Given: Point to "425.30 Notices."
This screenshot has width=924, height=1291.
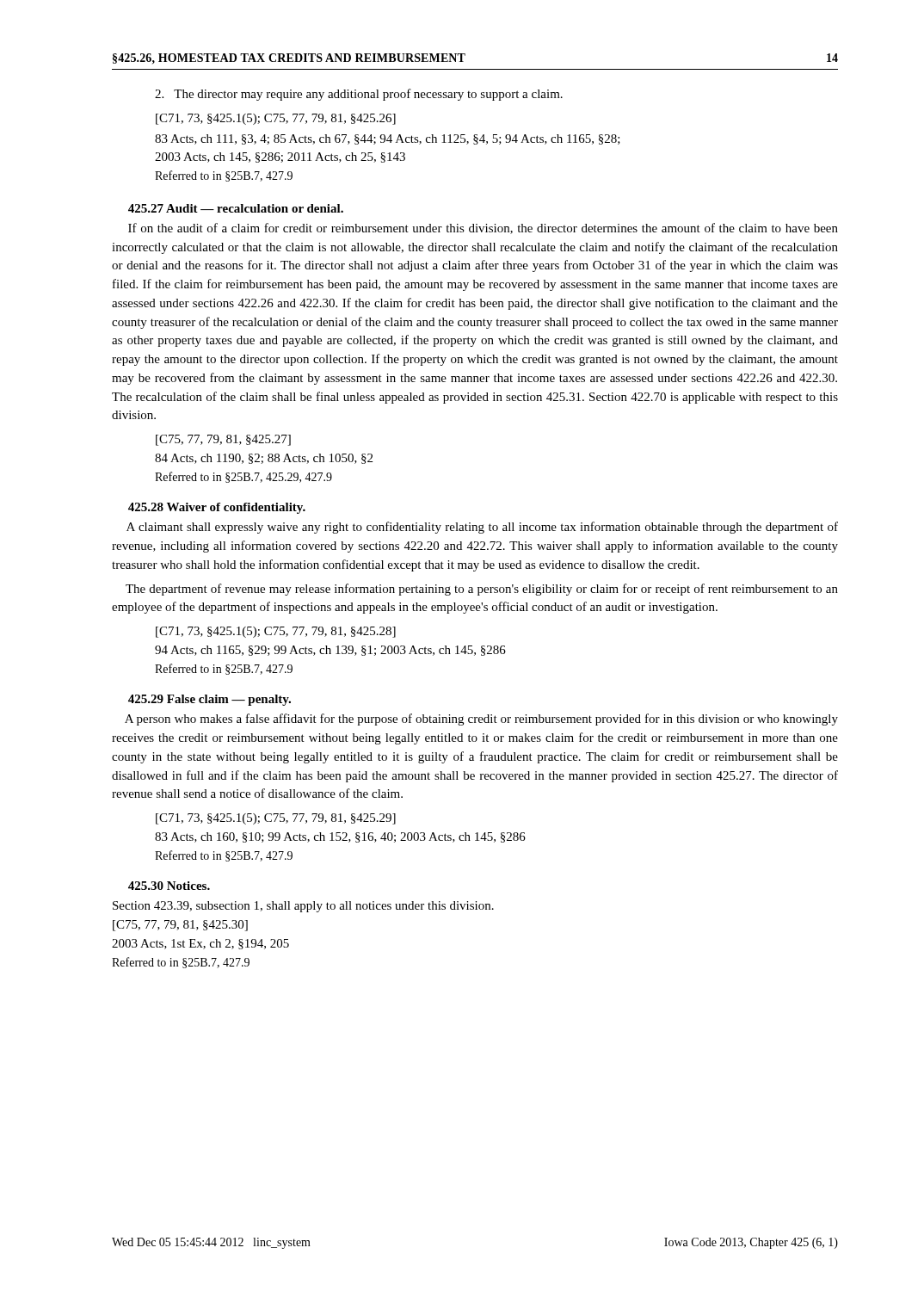Looking at the screenshot, I should [161, 886].
